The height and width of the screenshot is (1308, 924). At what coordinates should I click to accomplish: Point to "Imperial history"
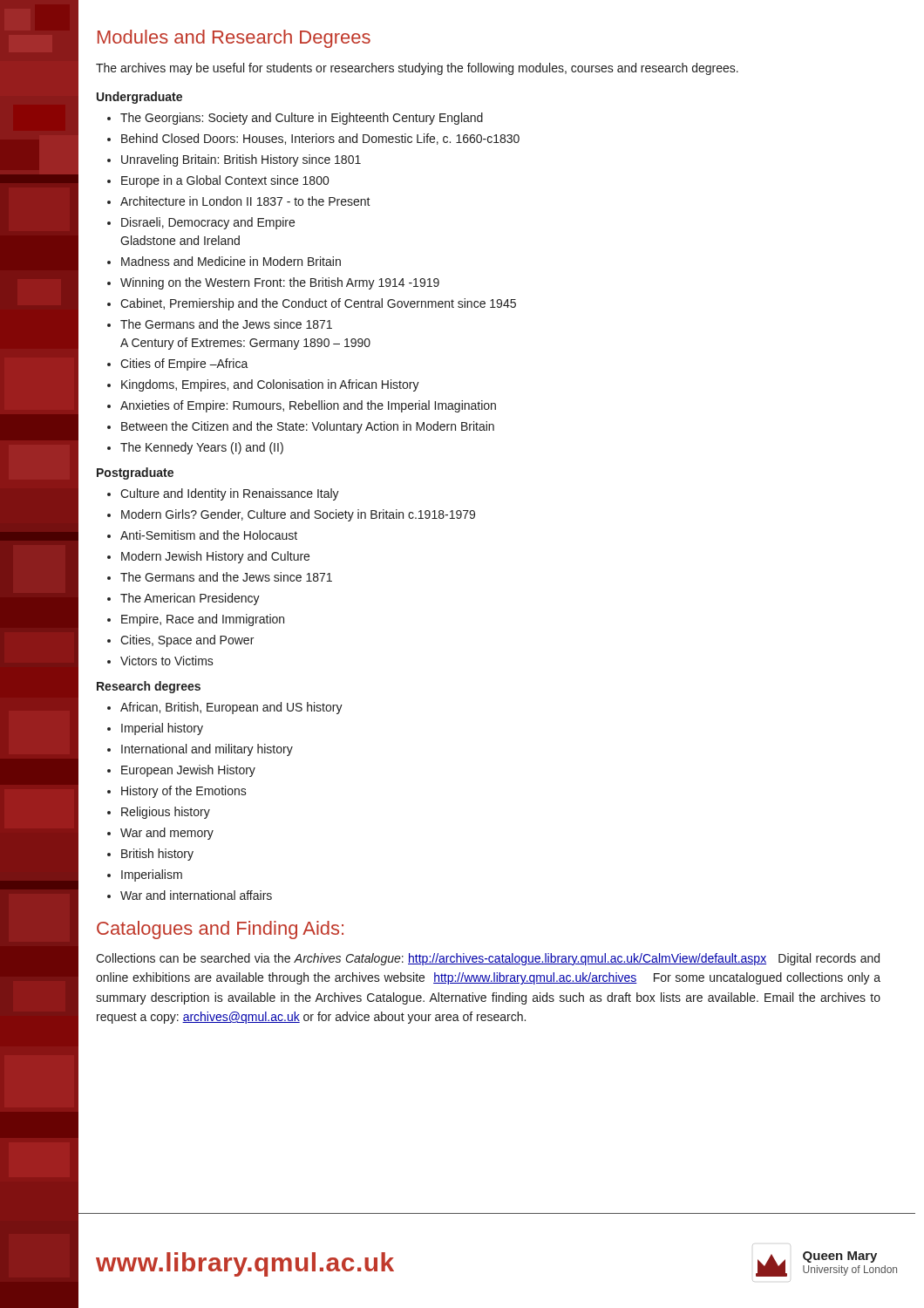155,729
